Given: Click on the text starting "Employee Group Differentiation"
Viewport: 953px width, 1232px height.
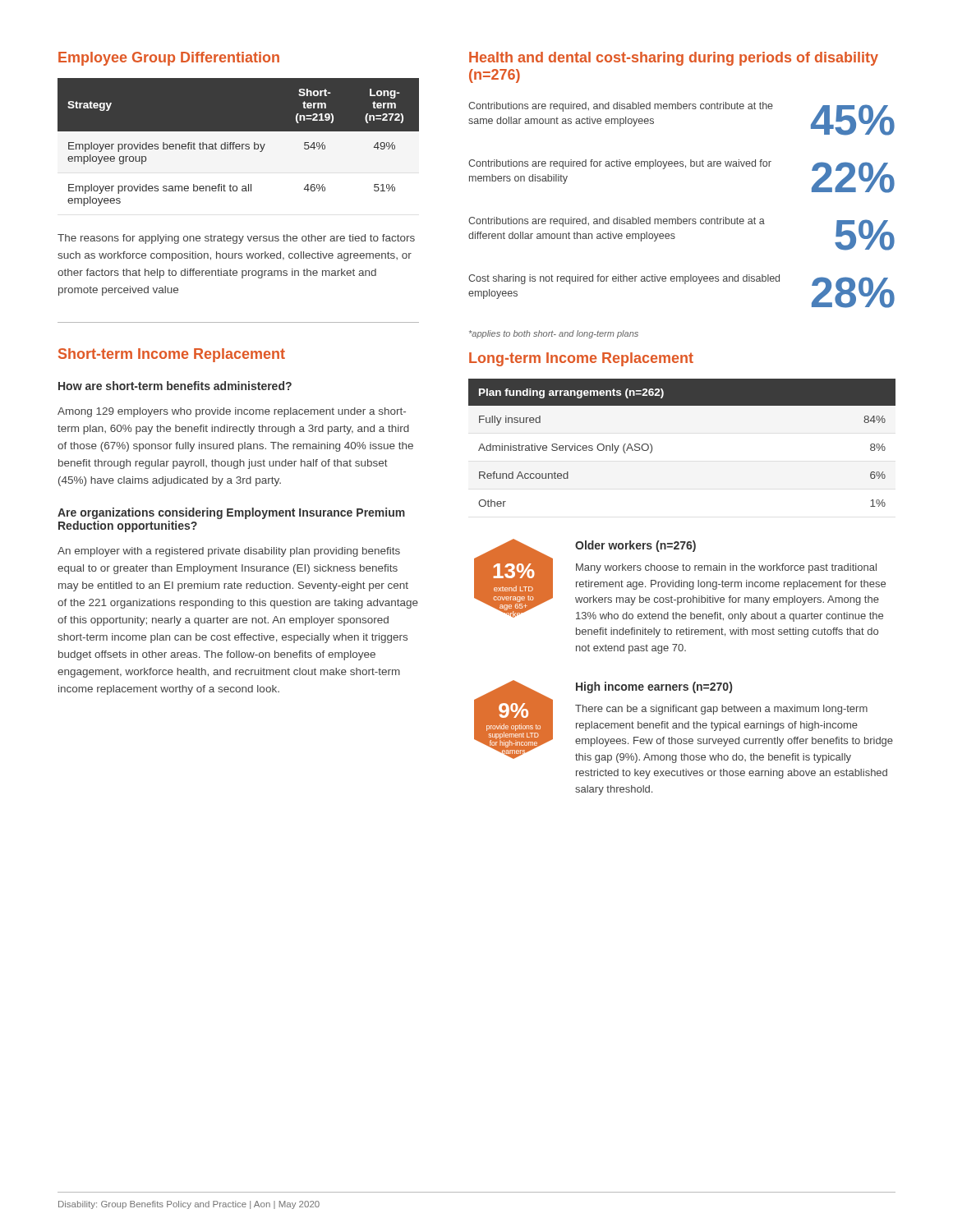Looking at the screenshot, I should click(238, 58).
